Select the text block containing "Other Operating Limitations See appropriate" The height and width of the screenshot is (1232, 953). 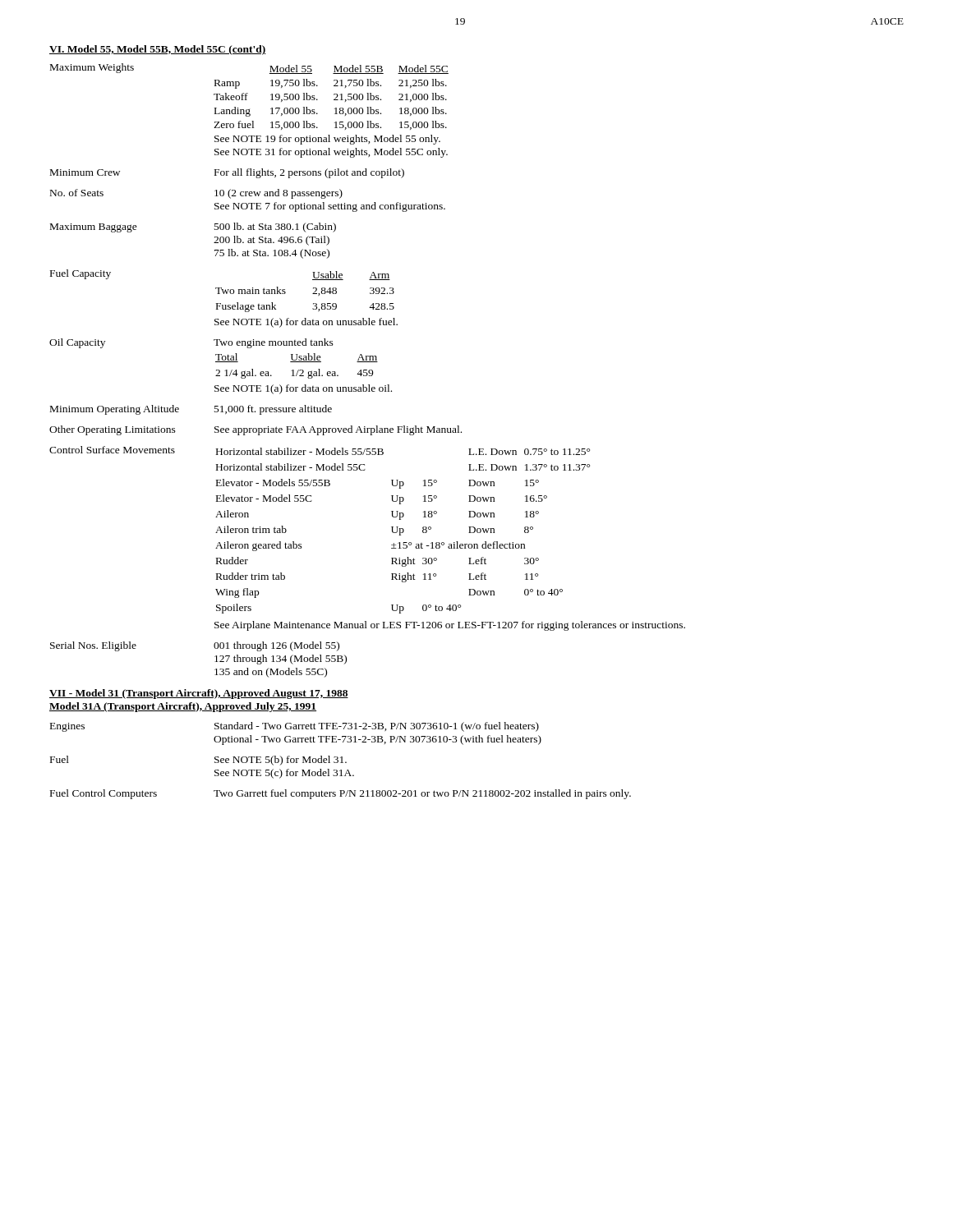(x=256, y=430)
